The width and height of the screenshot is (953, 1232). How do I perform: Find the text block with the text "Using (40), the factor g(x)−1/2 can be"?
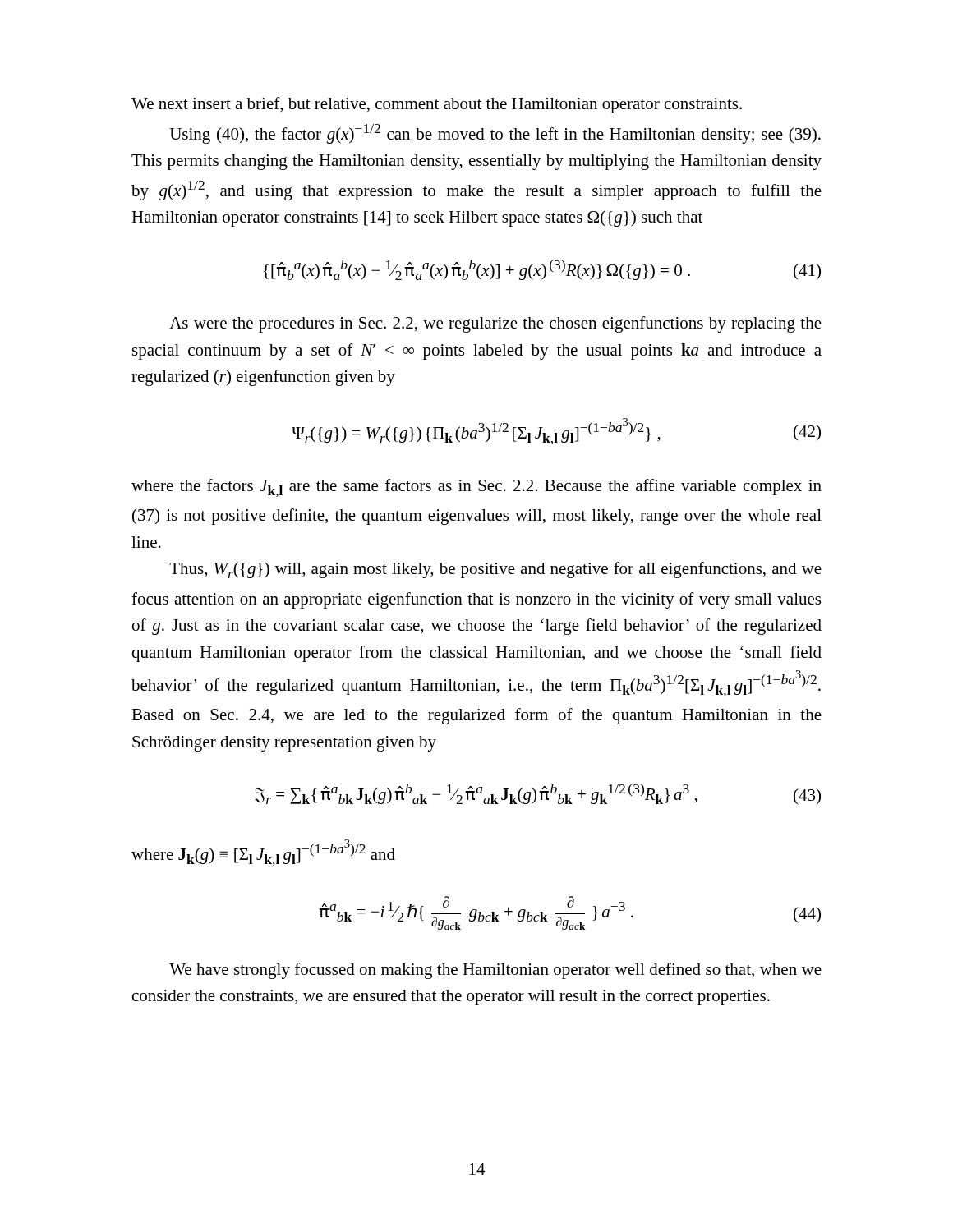coord(476,173)
